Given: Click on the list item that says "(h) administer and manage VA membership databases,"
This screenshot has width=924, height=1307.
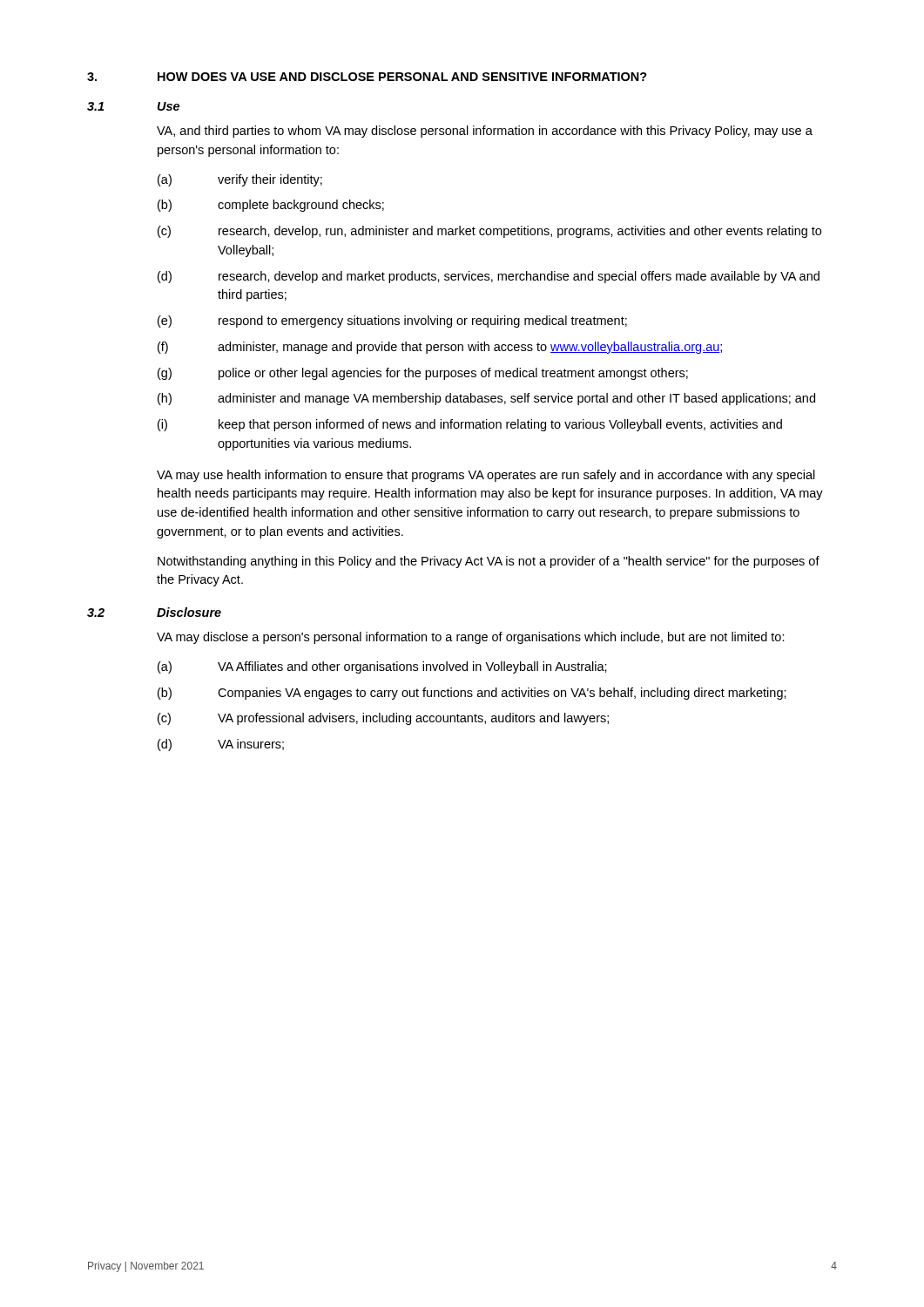Looking at the screenshot, I should click(497, 399).
